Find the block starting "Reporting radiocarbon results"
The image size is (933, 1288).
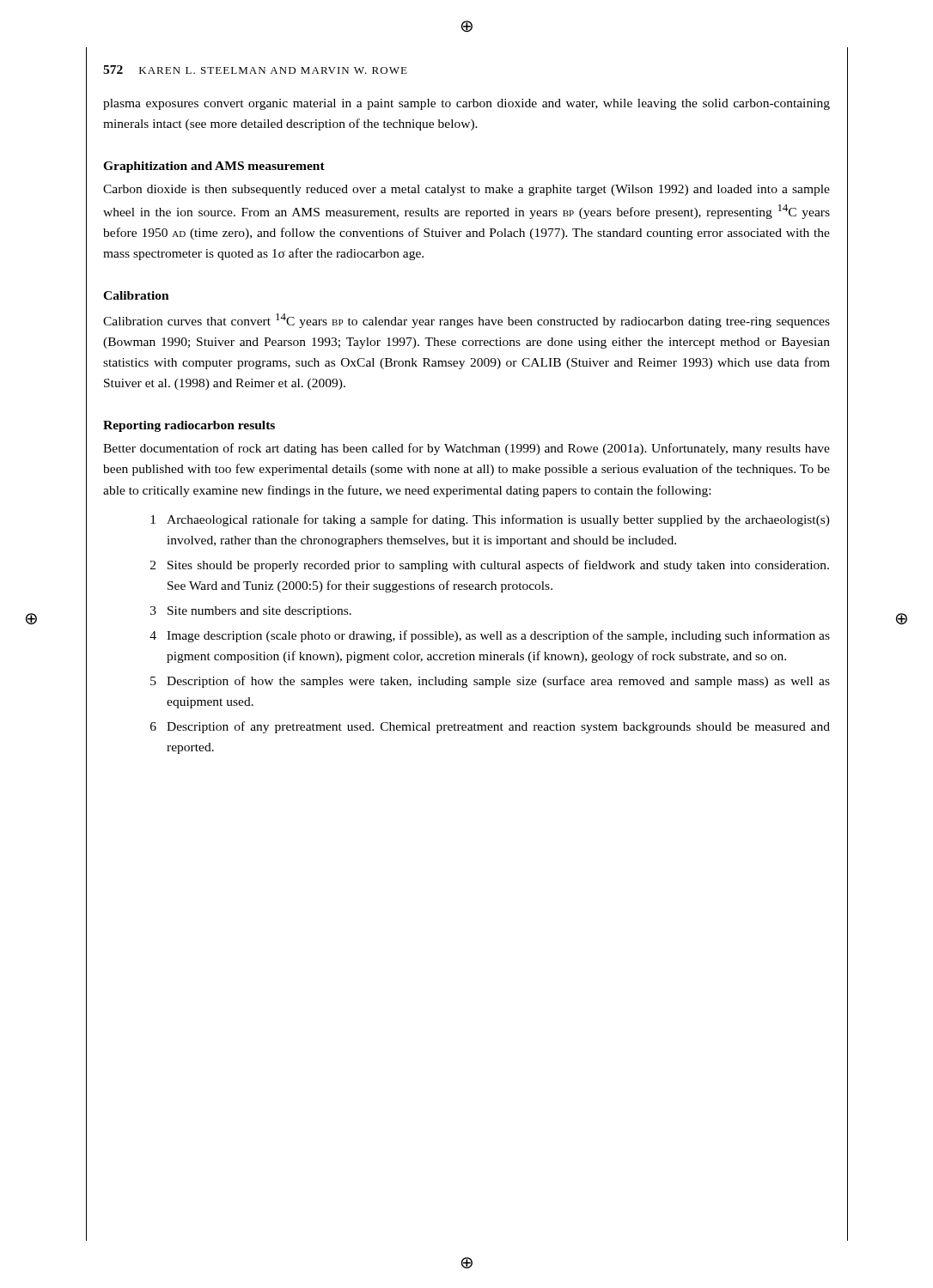(189, 425)
